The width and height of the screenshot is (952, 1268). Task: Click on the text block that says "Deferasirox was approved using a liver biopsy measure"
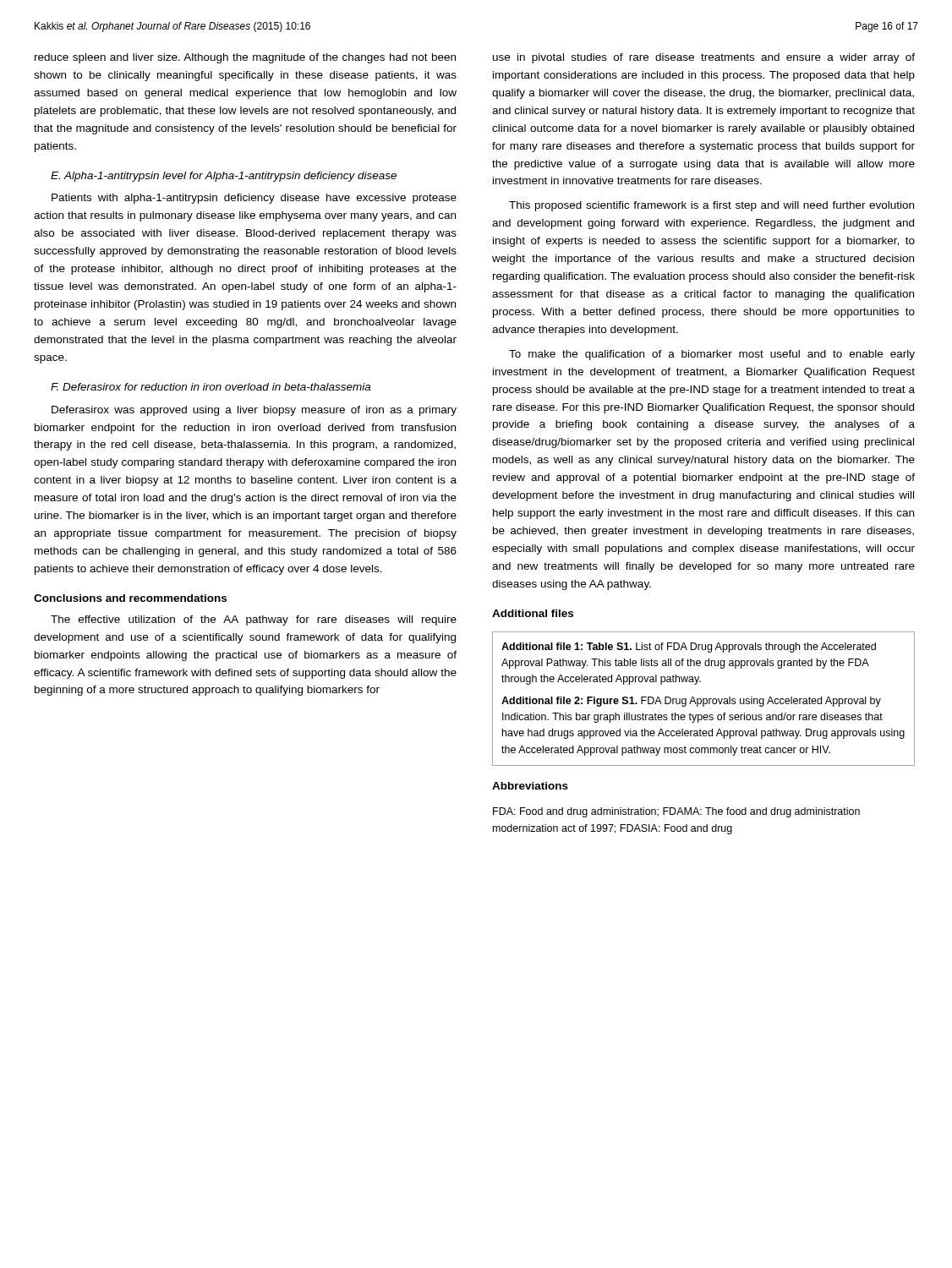[x=245, y=490]
